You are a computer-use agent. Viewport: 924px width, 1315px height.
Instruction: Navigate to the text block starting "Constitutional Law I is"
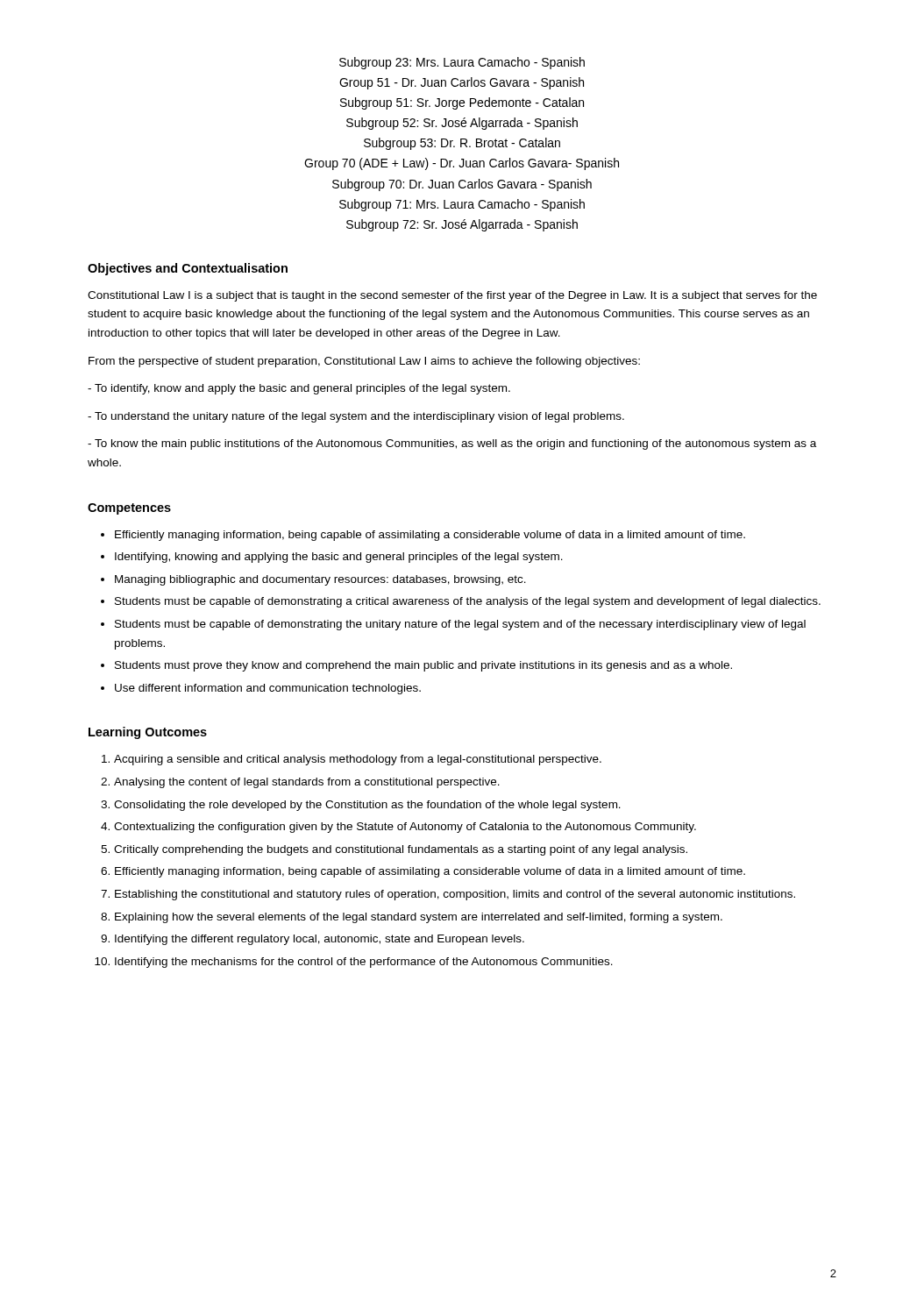(x=452, y=314)
